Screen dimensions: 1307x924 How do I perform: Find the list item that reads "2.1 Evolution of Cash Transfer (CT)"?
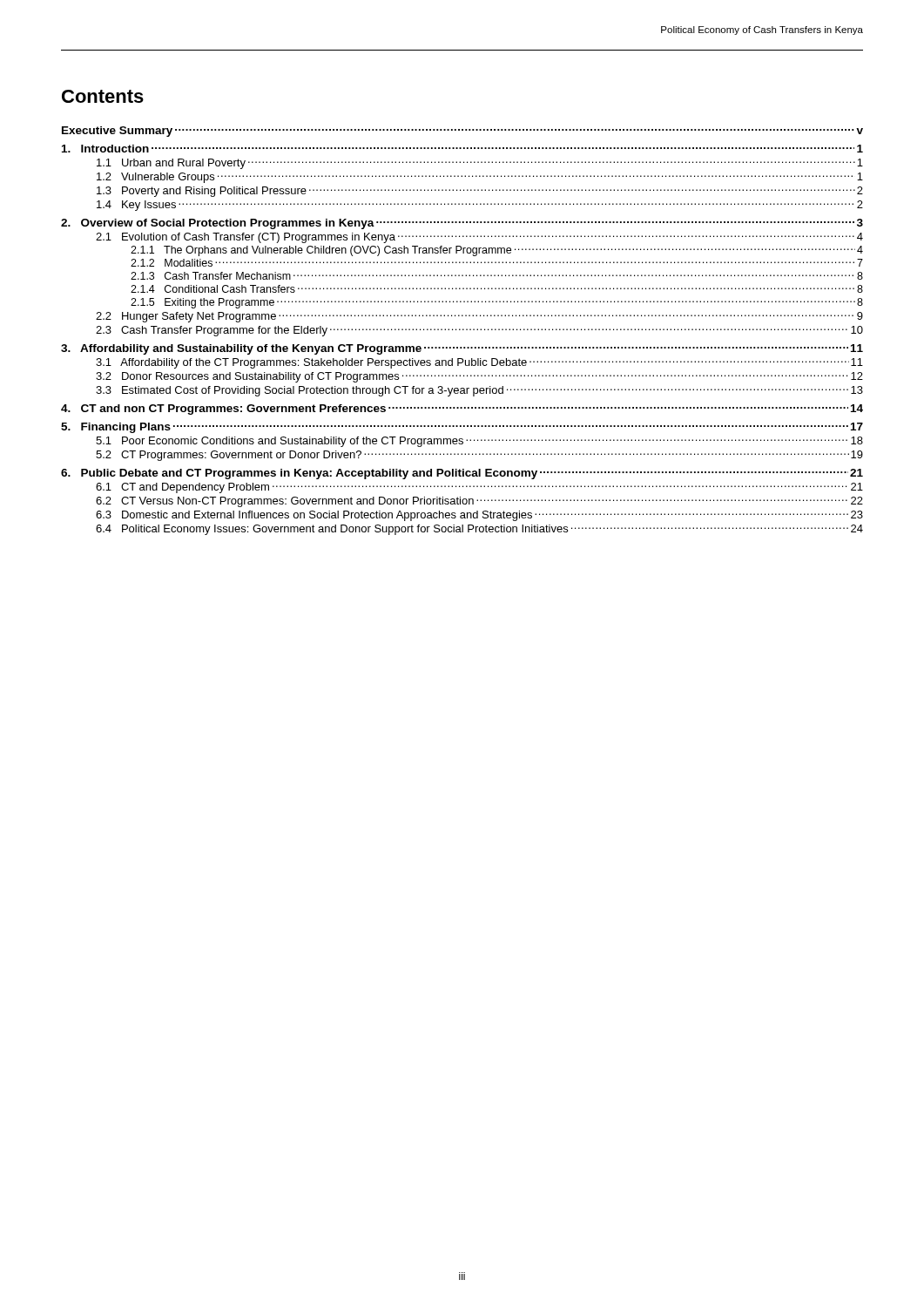[479, 237]
